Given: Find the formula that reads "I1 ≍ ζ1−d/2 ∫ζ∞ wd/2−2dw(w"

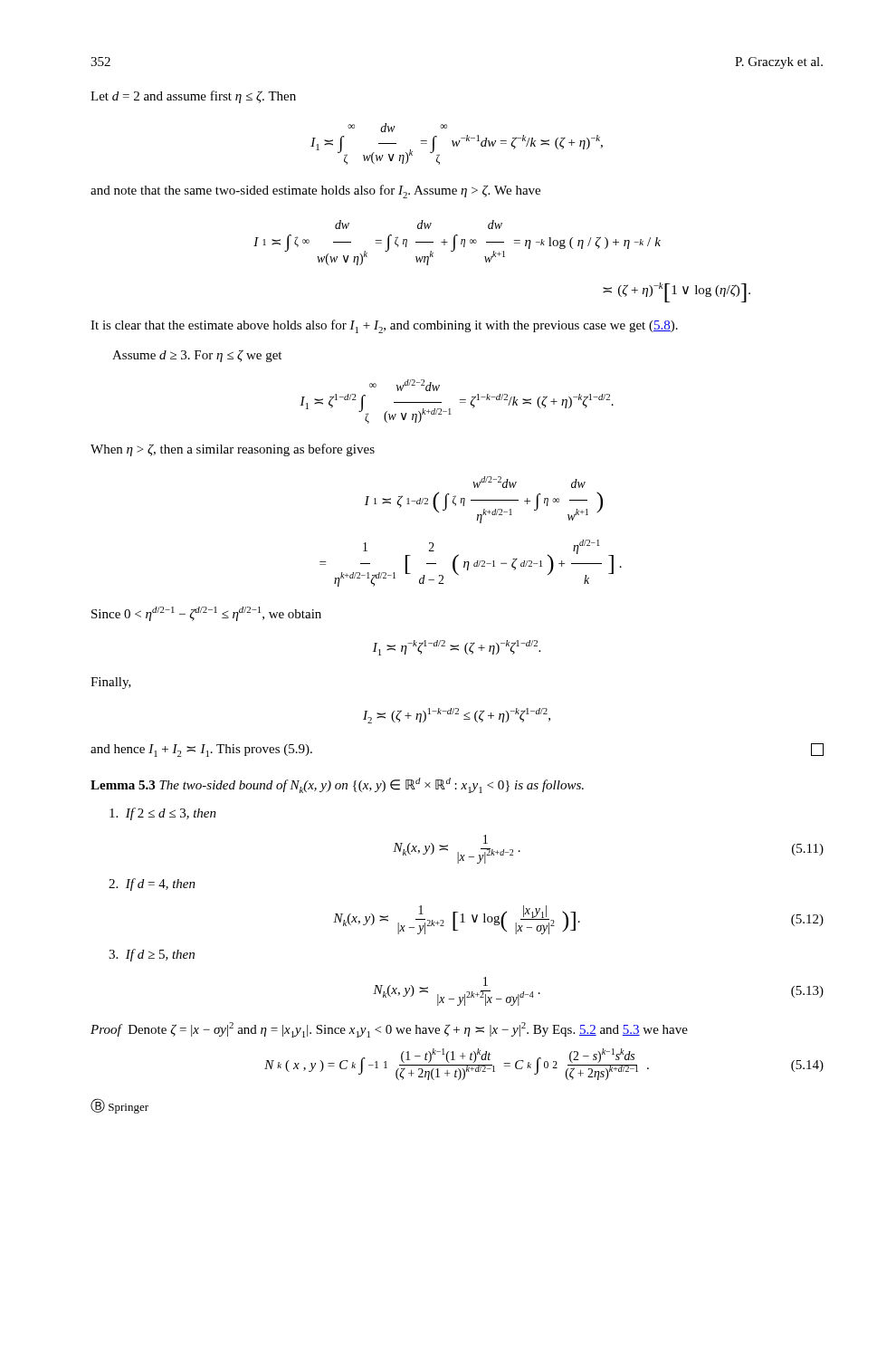Looking at the screenshot, I should click(457, 403).
